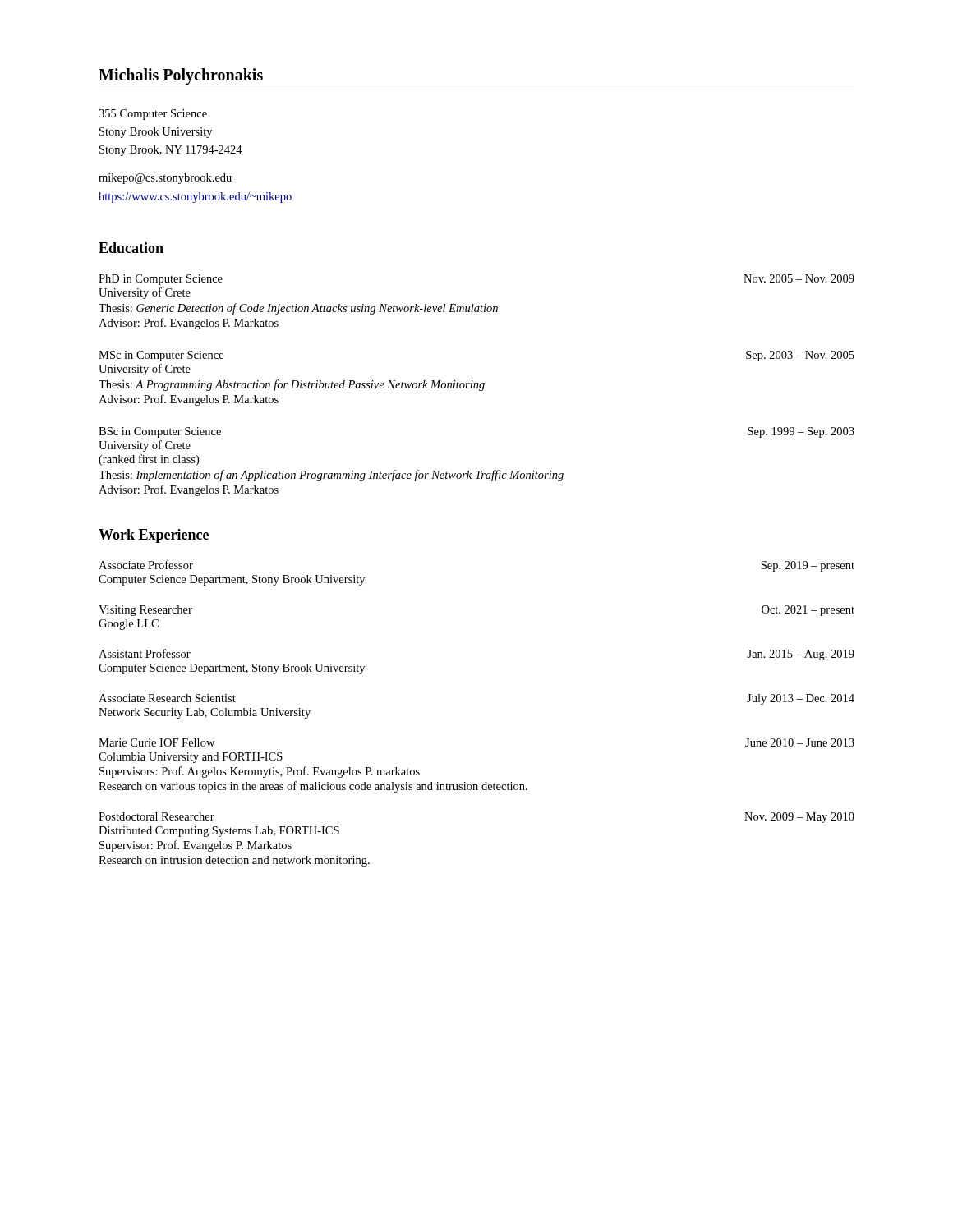
Task: Select the region starting "Work Experience"
Action: pyautogui.click(x=154, y=534)
